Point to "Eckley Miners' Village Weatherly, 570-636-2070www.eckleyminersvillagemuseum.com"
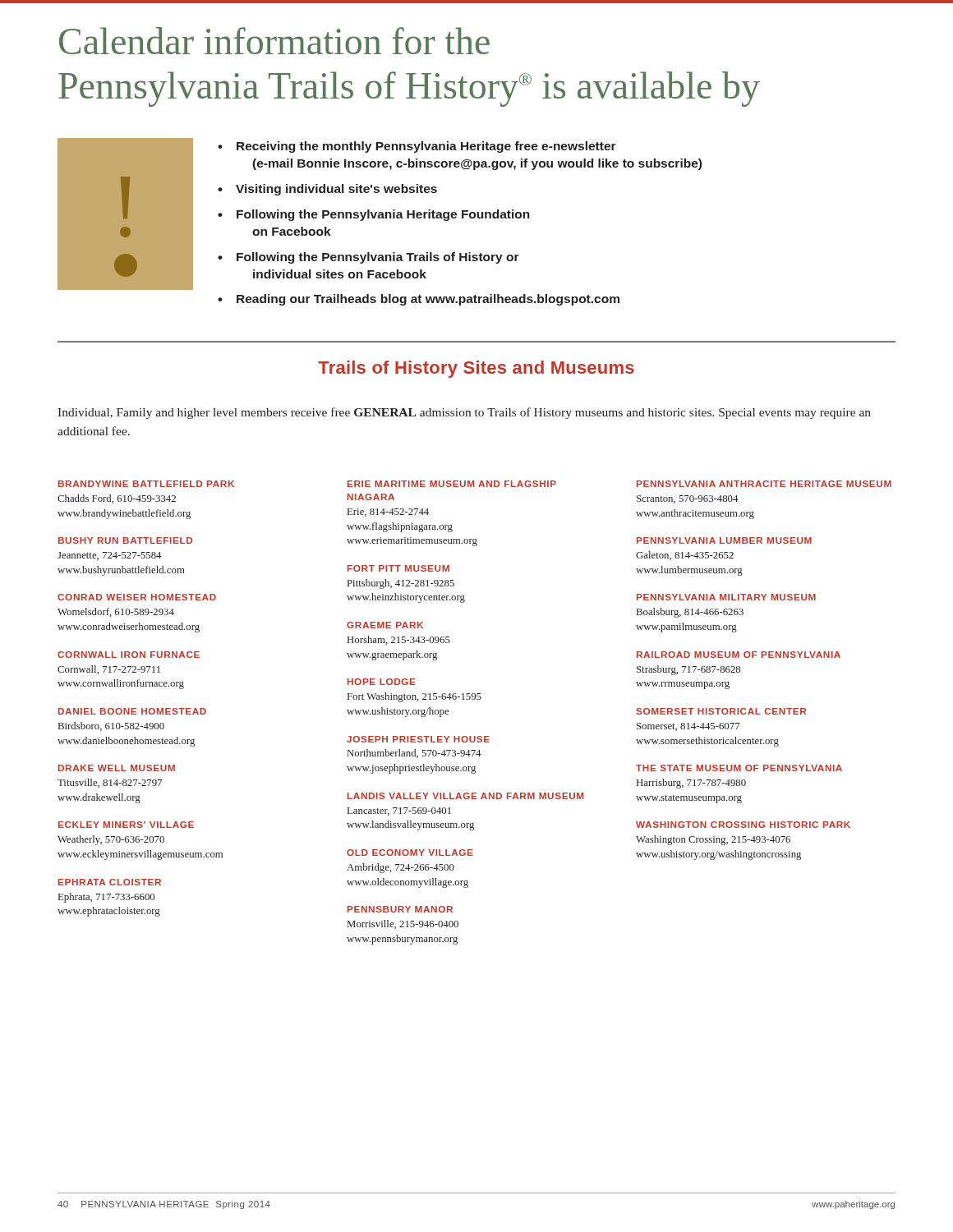The width and height of the screenshot is (953, 1232). coord(187,841)
